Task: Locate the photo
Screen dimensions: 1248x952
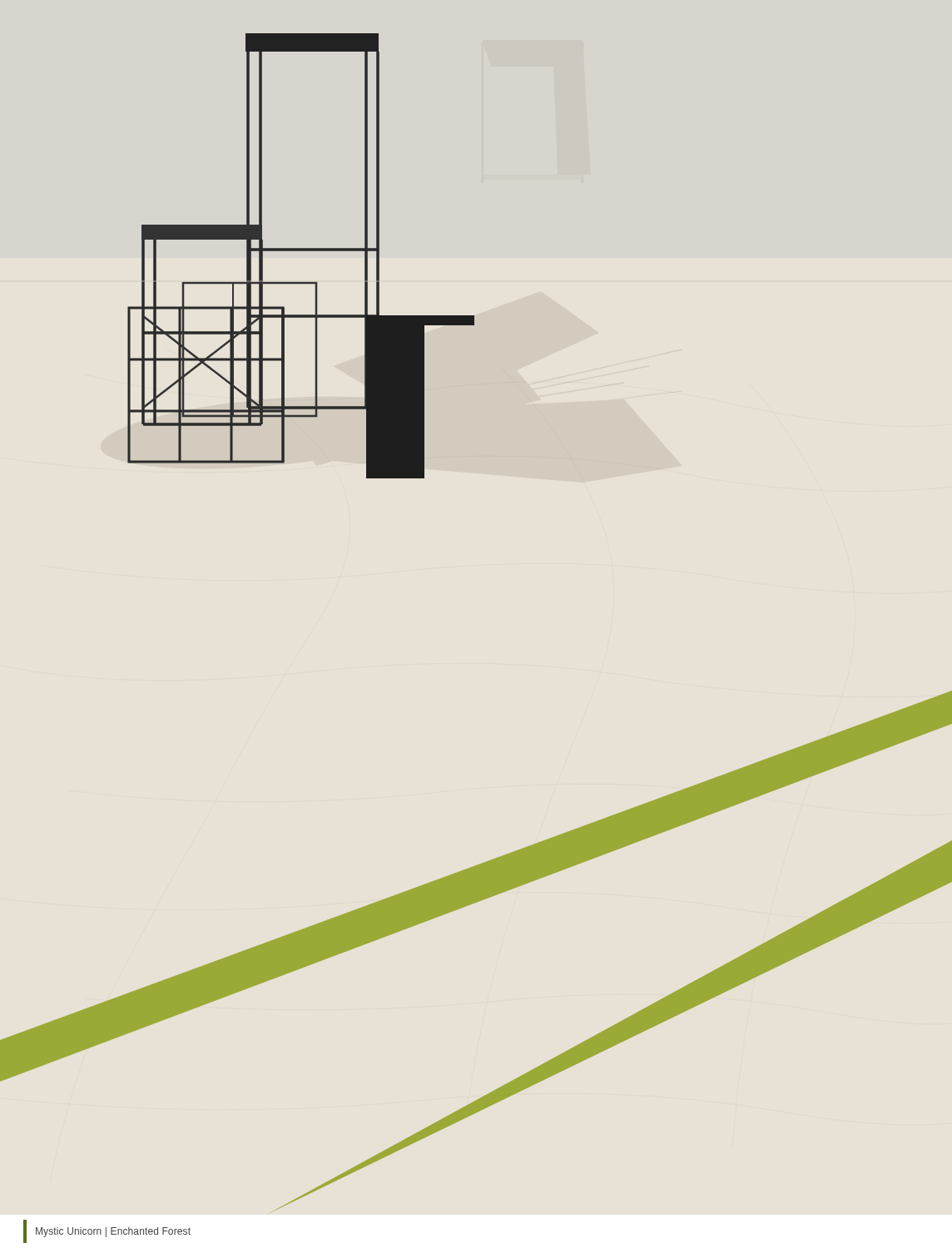Action: tap(476, 607)
